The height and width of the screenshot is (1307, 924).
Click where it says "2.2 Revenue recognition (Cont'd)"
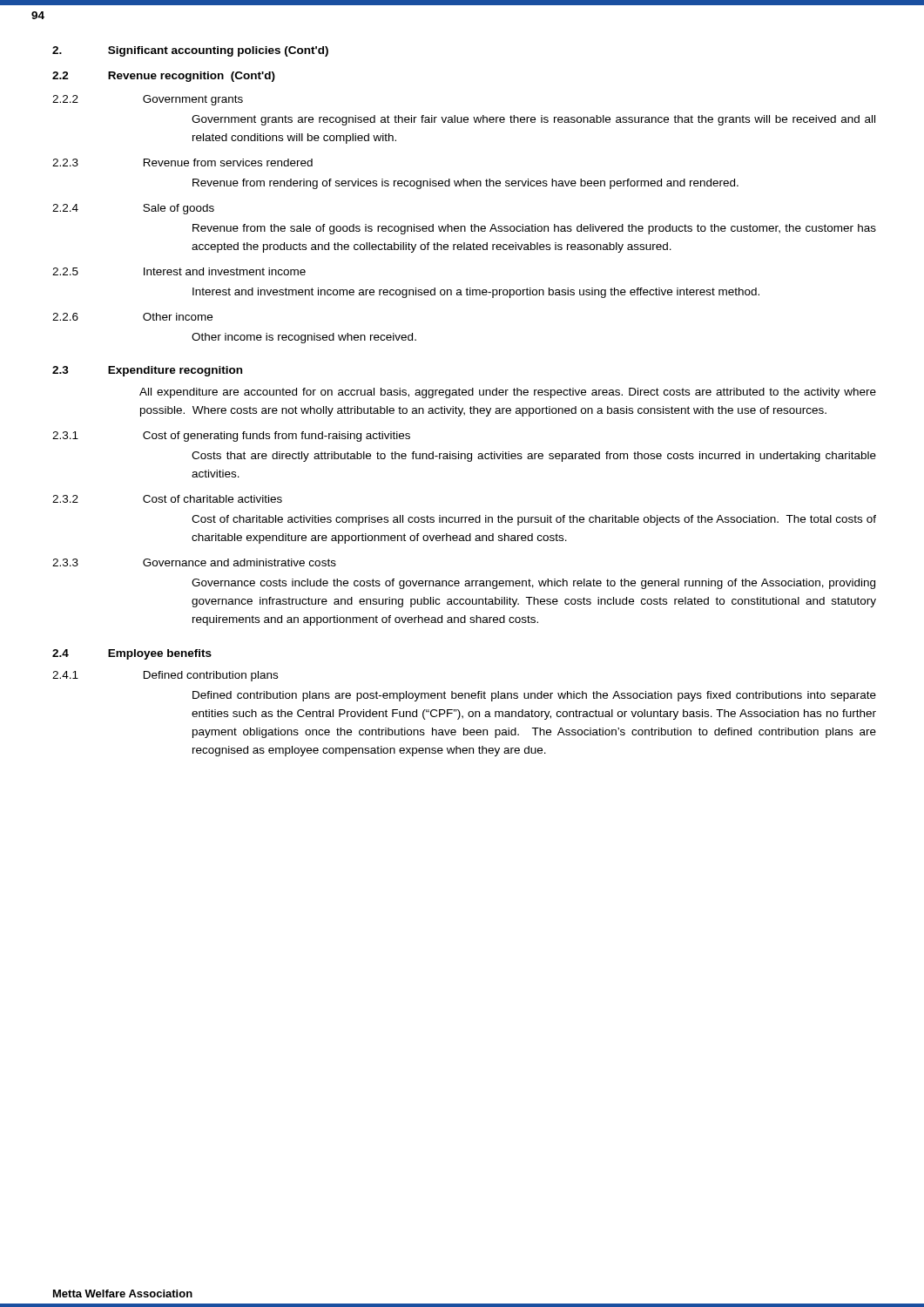[164, 75]
